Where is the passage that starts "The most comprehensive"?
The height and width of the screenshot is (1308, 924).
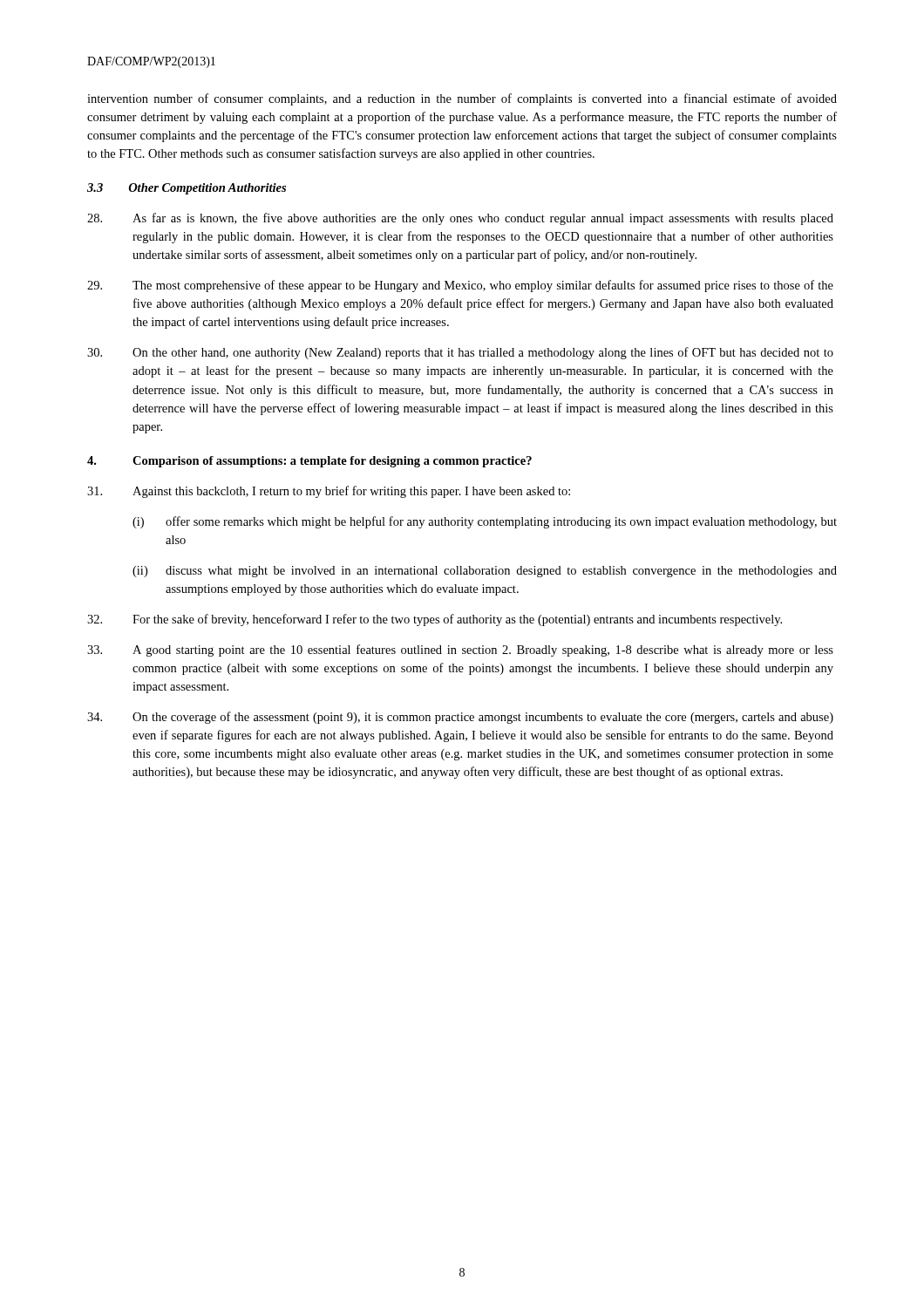tap(462, 304)
